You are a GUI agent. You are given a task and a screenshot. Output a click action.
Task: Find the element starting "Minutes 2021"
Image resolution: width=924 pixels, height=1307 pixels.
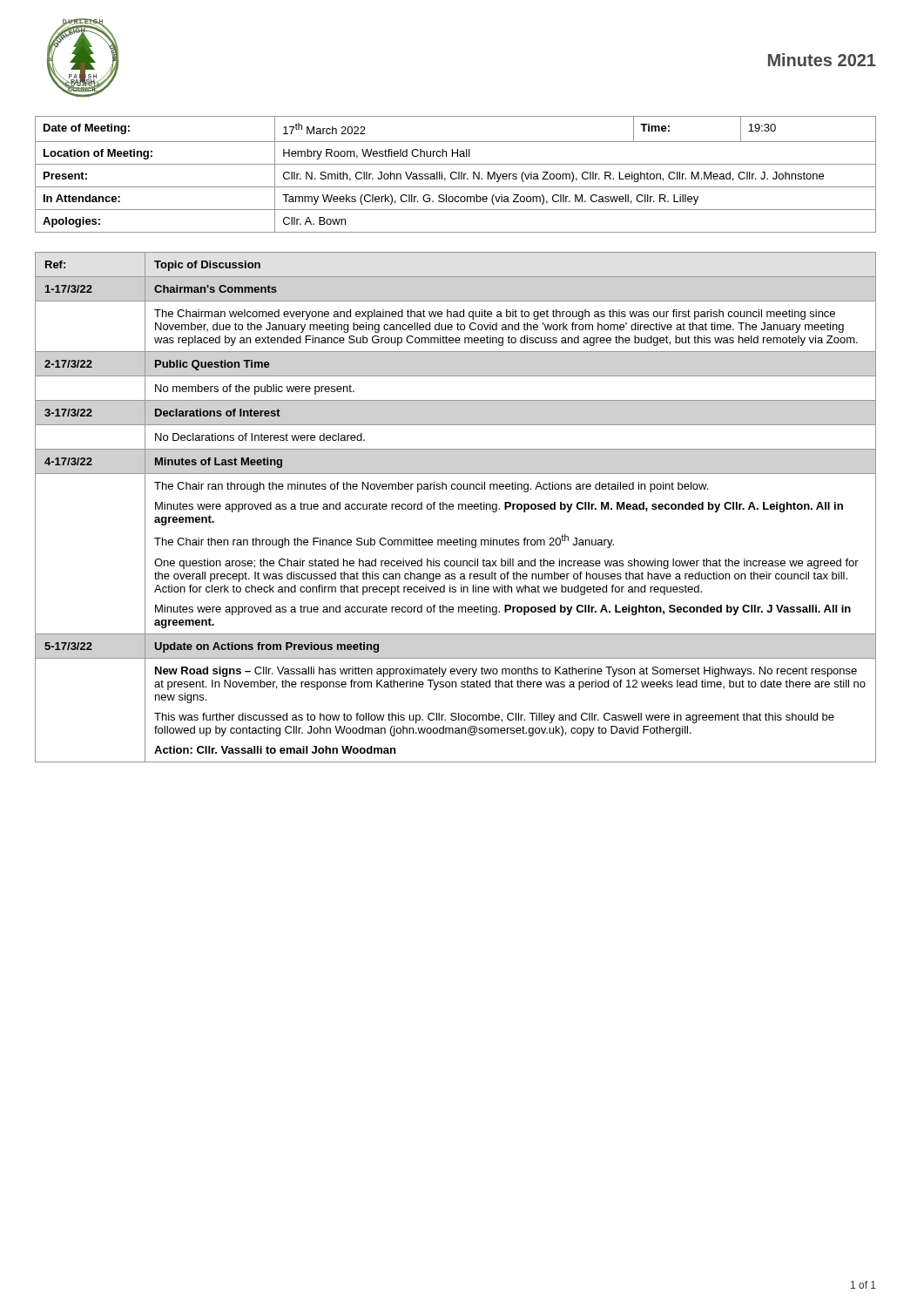tap(821, 60)
